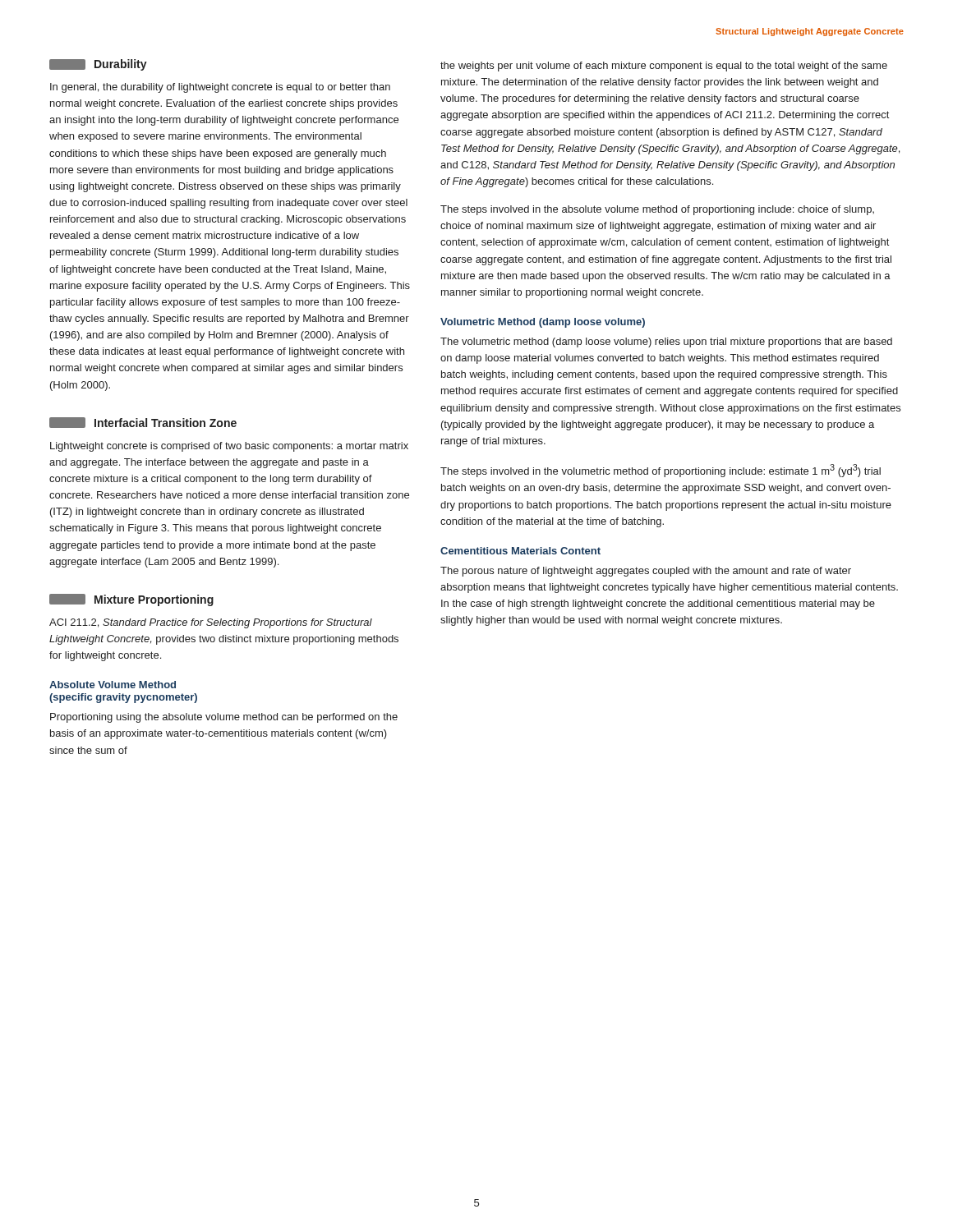This screenshot has width=953, height=1232.
Task: Click on the text block with the text "Lightweight concrete is"
Action: tap(229, 503)
